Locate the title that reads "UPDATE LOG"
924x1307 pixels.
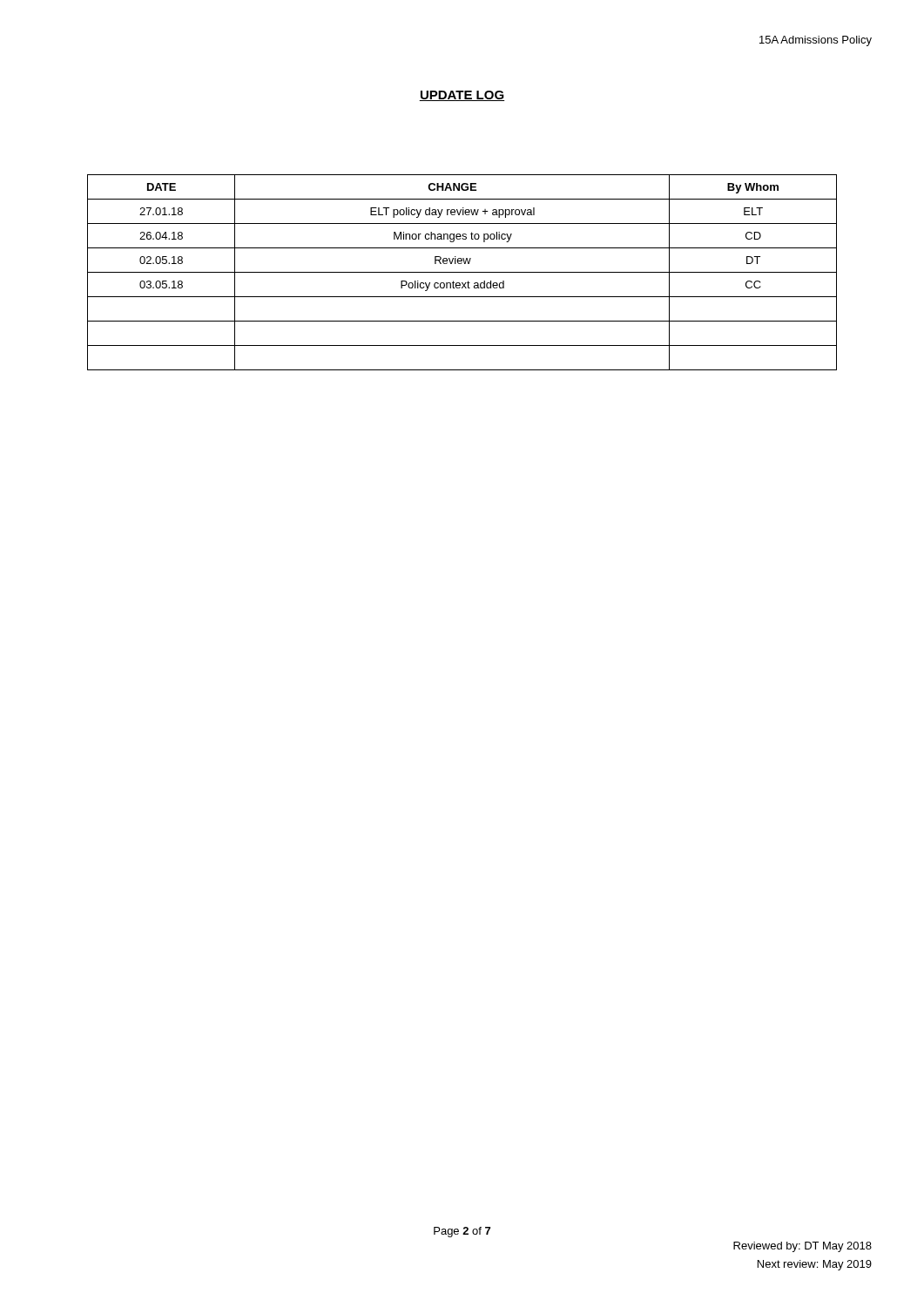click(462, 95)
